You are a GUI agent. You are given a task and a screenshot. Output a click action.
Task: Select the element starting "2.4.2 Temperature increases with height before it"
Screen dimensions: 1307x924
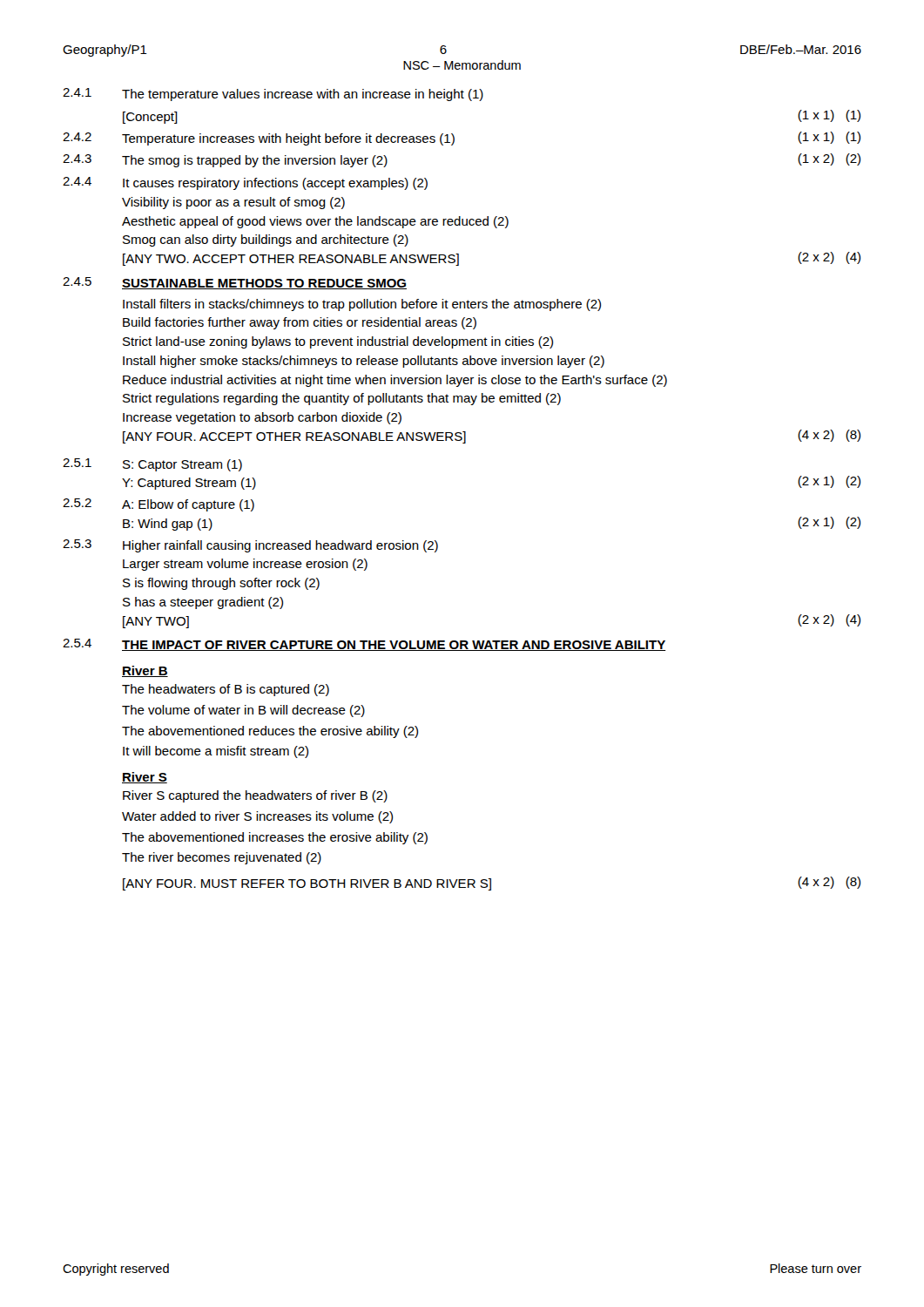point(462,138)
